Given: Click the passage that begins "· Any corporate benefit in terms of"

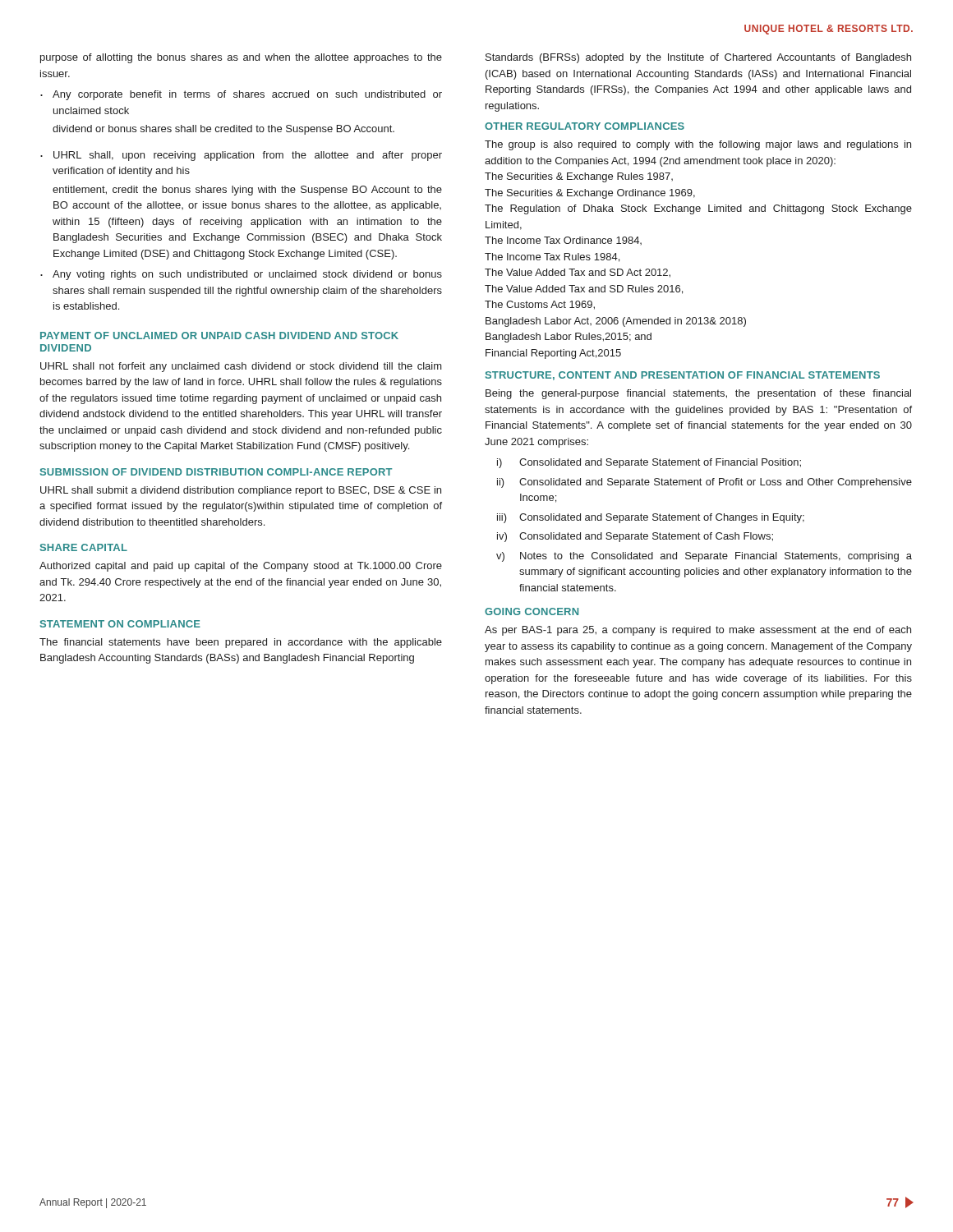Looking at the screenshot, I should 241,114.
